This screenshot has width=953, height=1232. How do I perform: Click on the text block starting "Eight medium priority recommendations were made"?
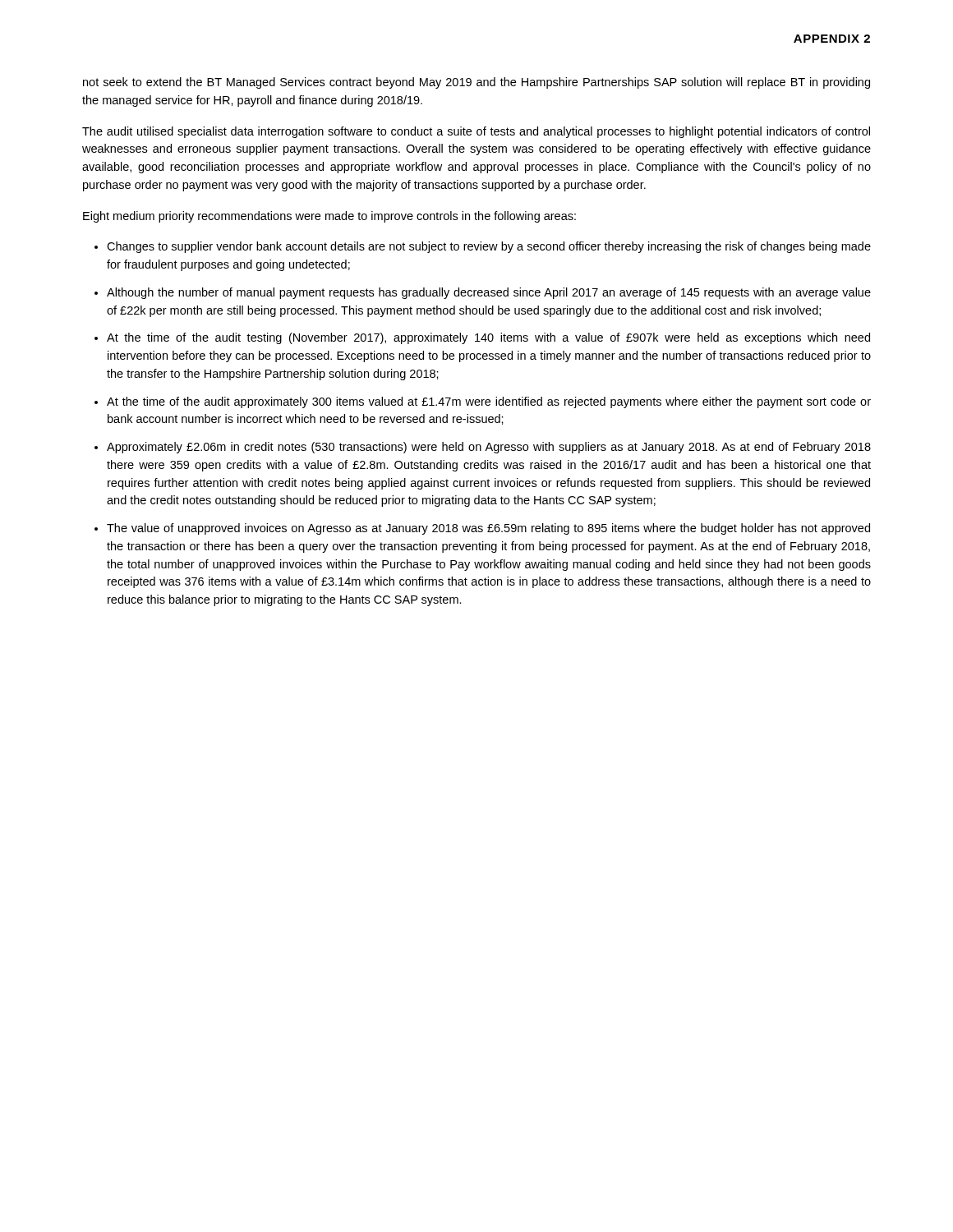coord(476,216)
